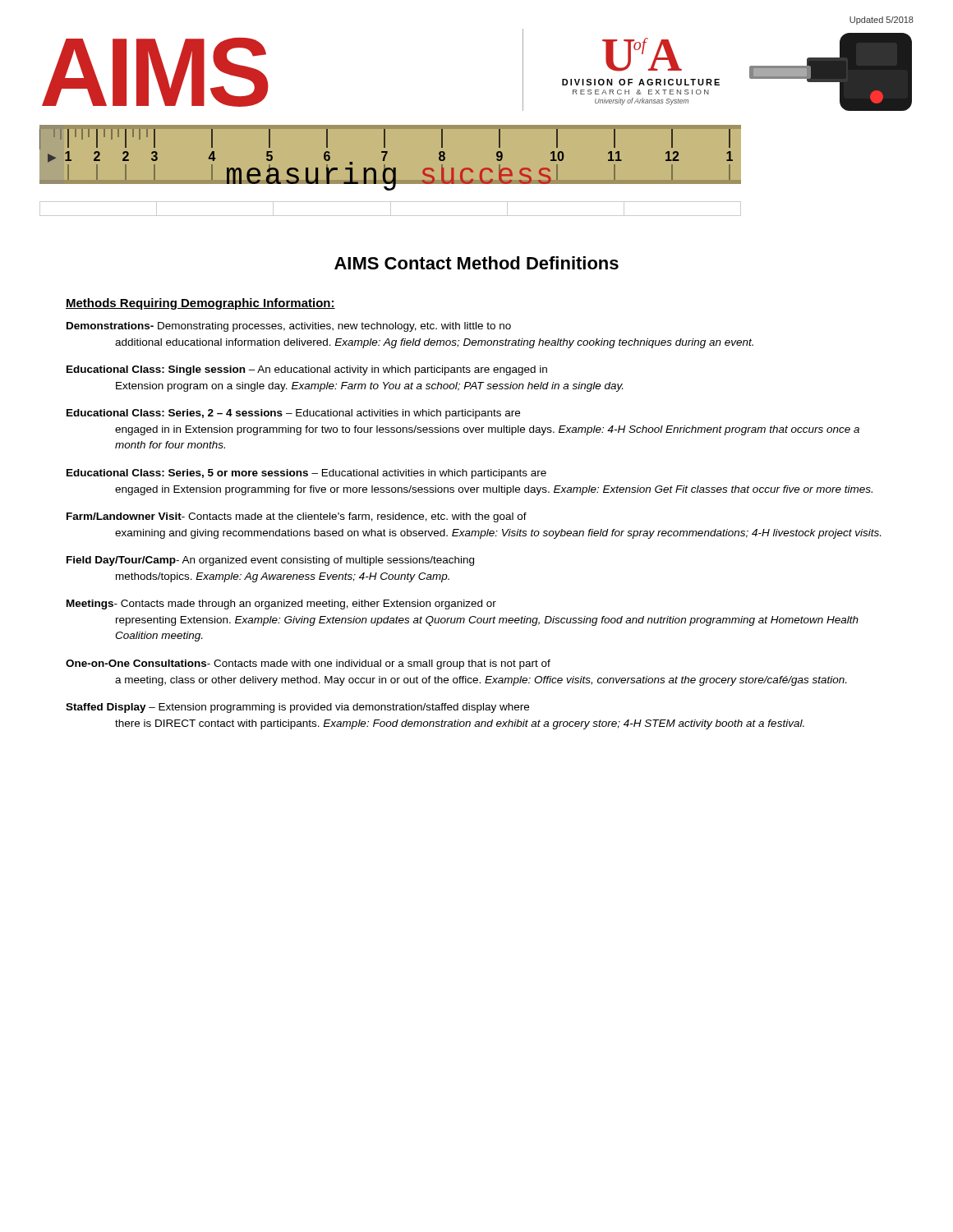This screenshot has height=1232, width=953.
Task: Point to the block beginning "One-on-One Consultations- Contacts made with"
Action: (476, 672)
